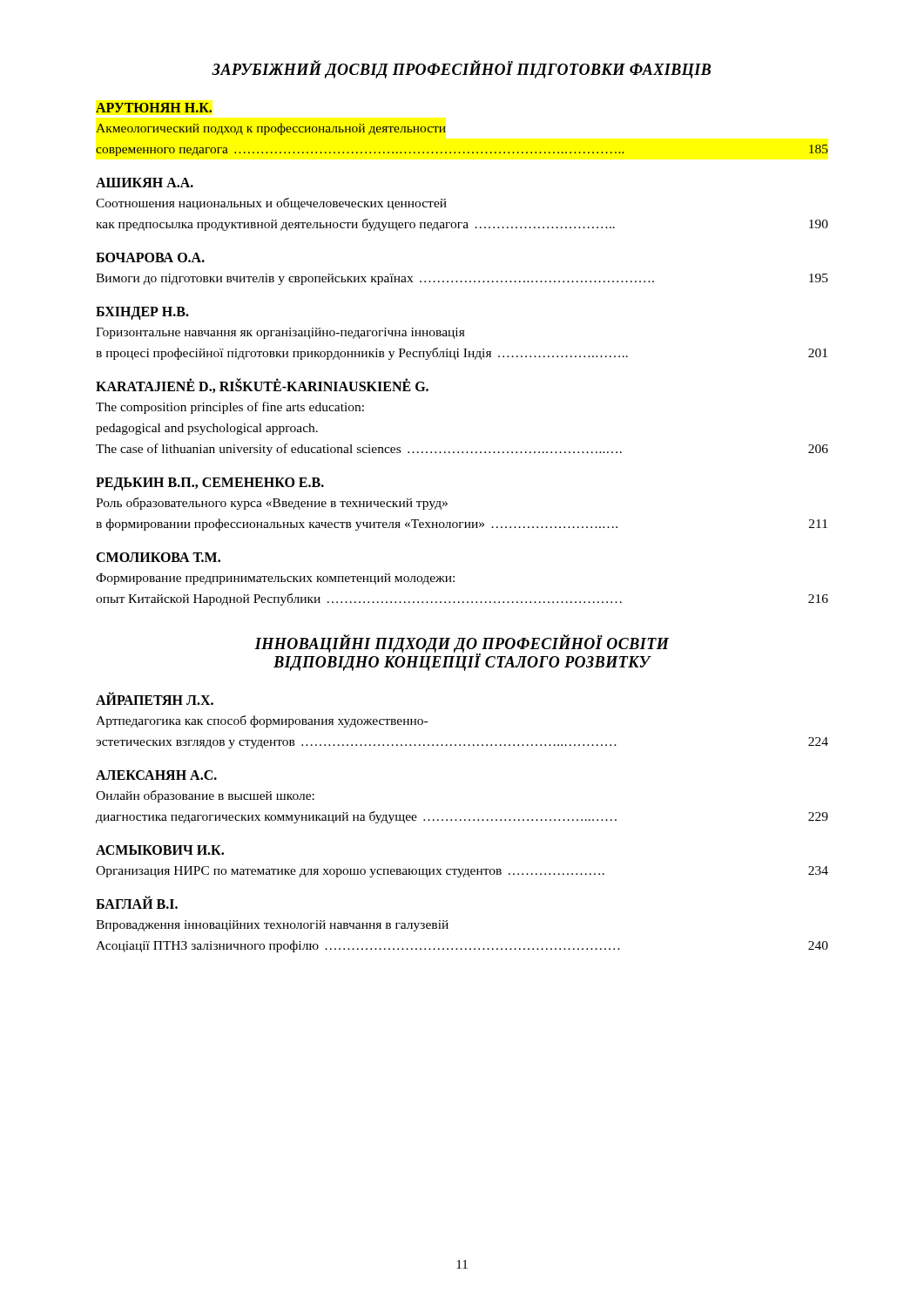Find the section header that reads "ІННОВАЦІЙНІ ПІДХОДИ ДО ПРОФЕСІЙНОЇ ОСВІТИВІДПОВІДНО"
Screen dimensions: 1307x924
click(x=462, y=653)
